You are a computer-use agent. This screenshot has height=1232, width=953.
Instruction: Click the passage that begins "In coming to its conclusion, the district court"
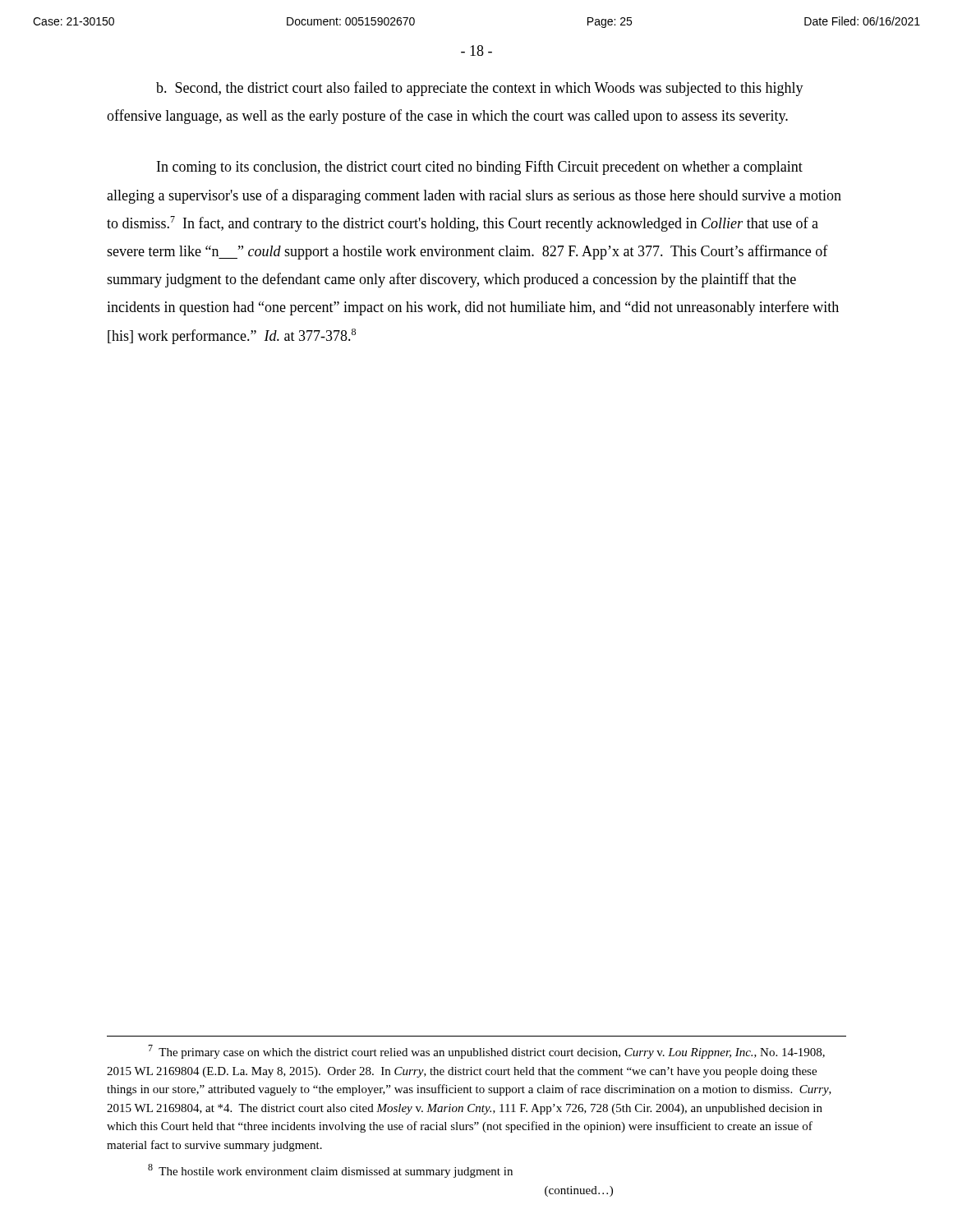point(476,251)
